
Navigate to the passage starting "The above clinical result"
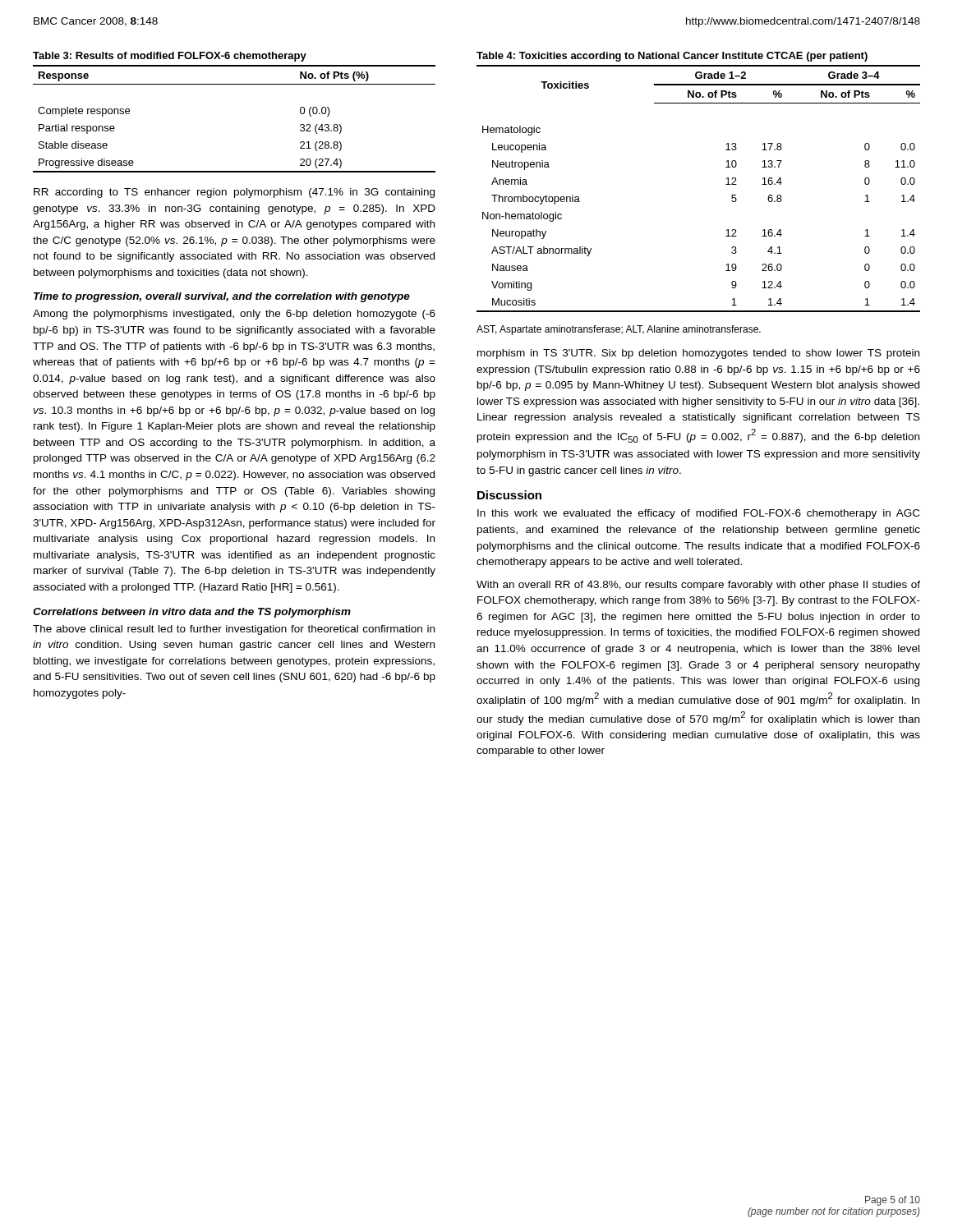(x=234, y=661)
